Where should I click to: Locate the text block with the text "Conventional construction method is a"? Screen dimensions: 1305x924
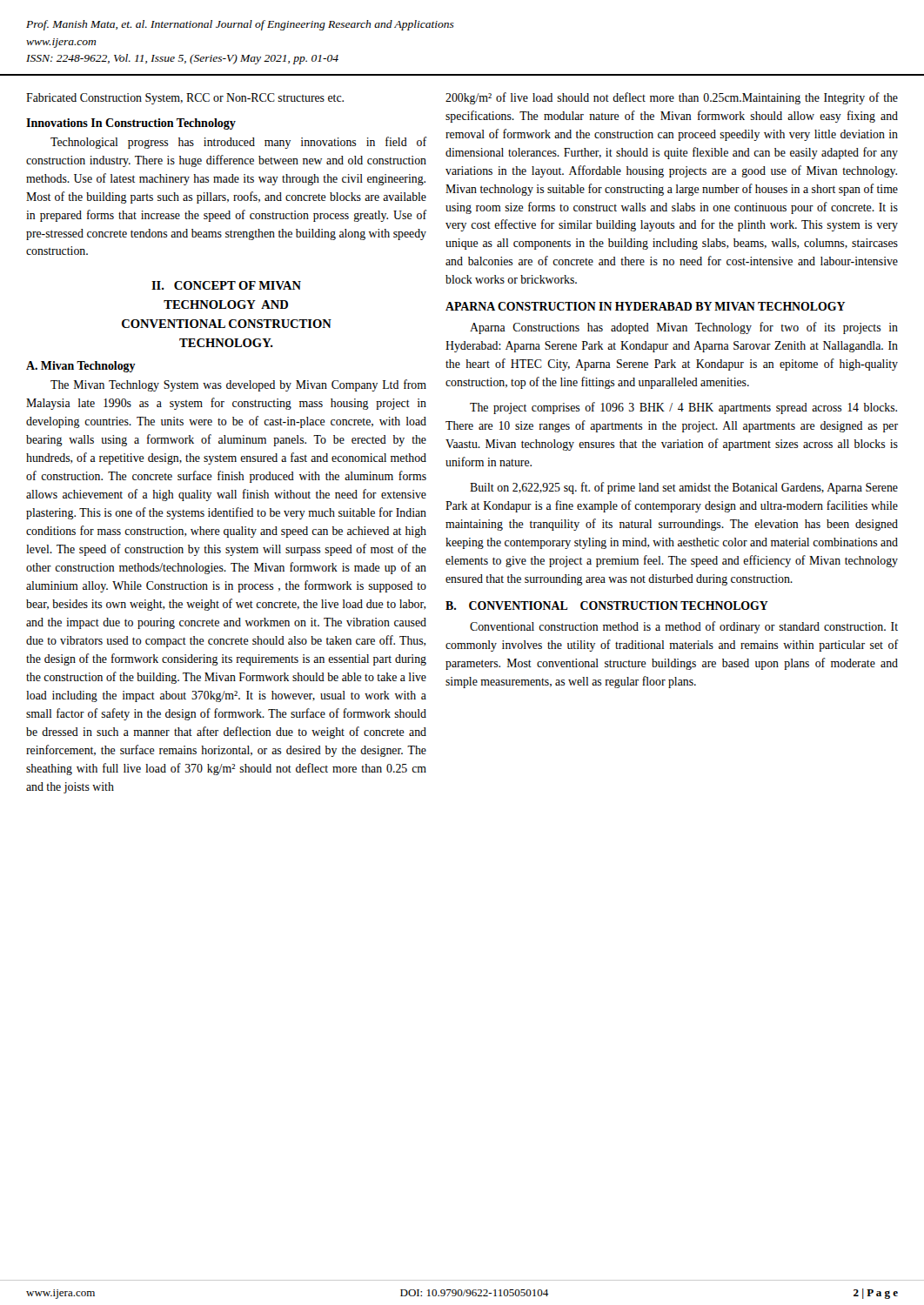(x=672, y=655)
